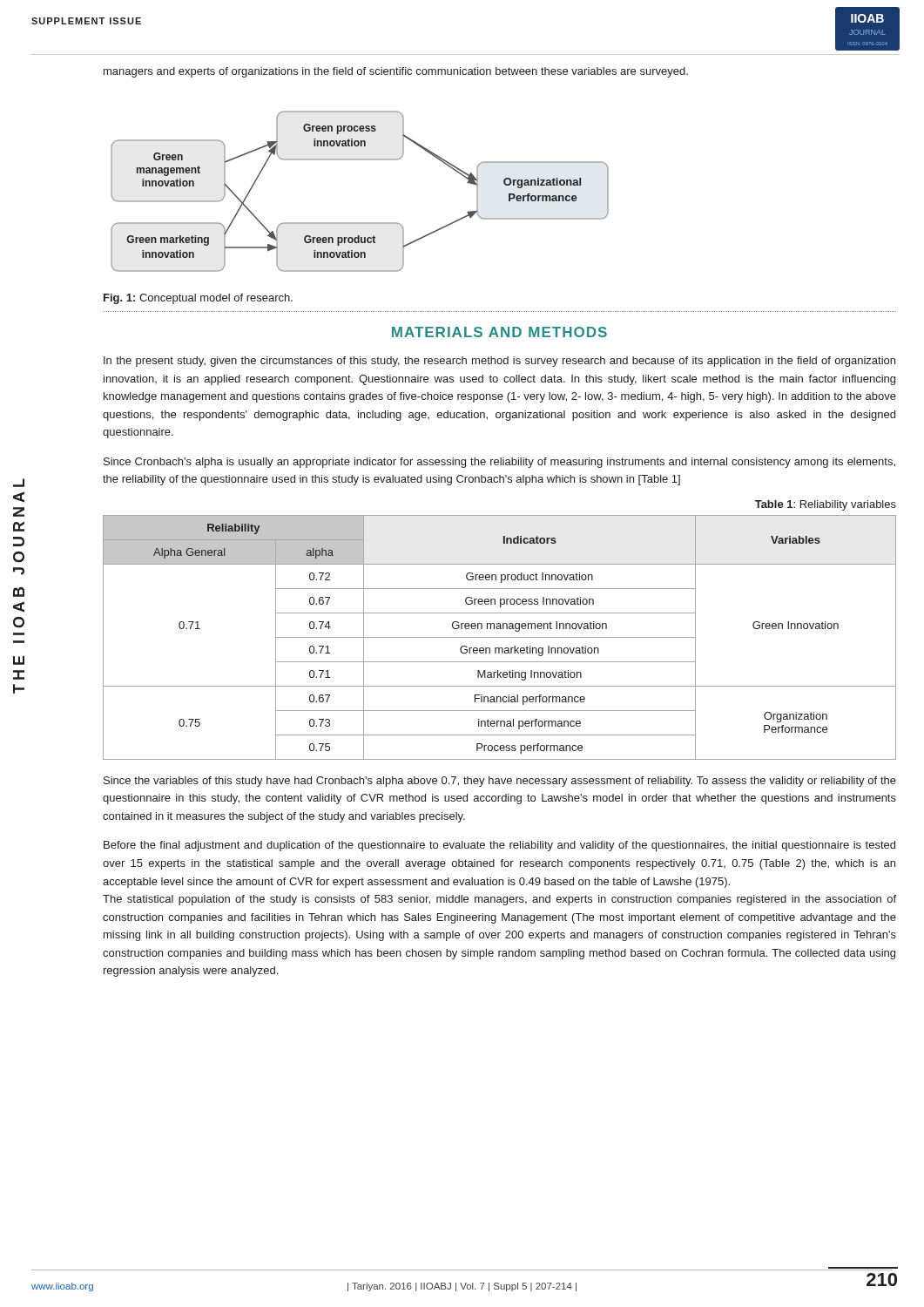
Task: Point to the block beginning "Since the variables of this study have had"
Action: tap(499, 798)
